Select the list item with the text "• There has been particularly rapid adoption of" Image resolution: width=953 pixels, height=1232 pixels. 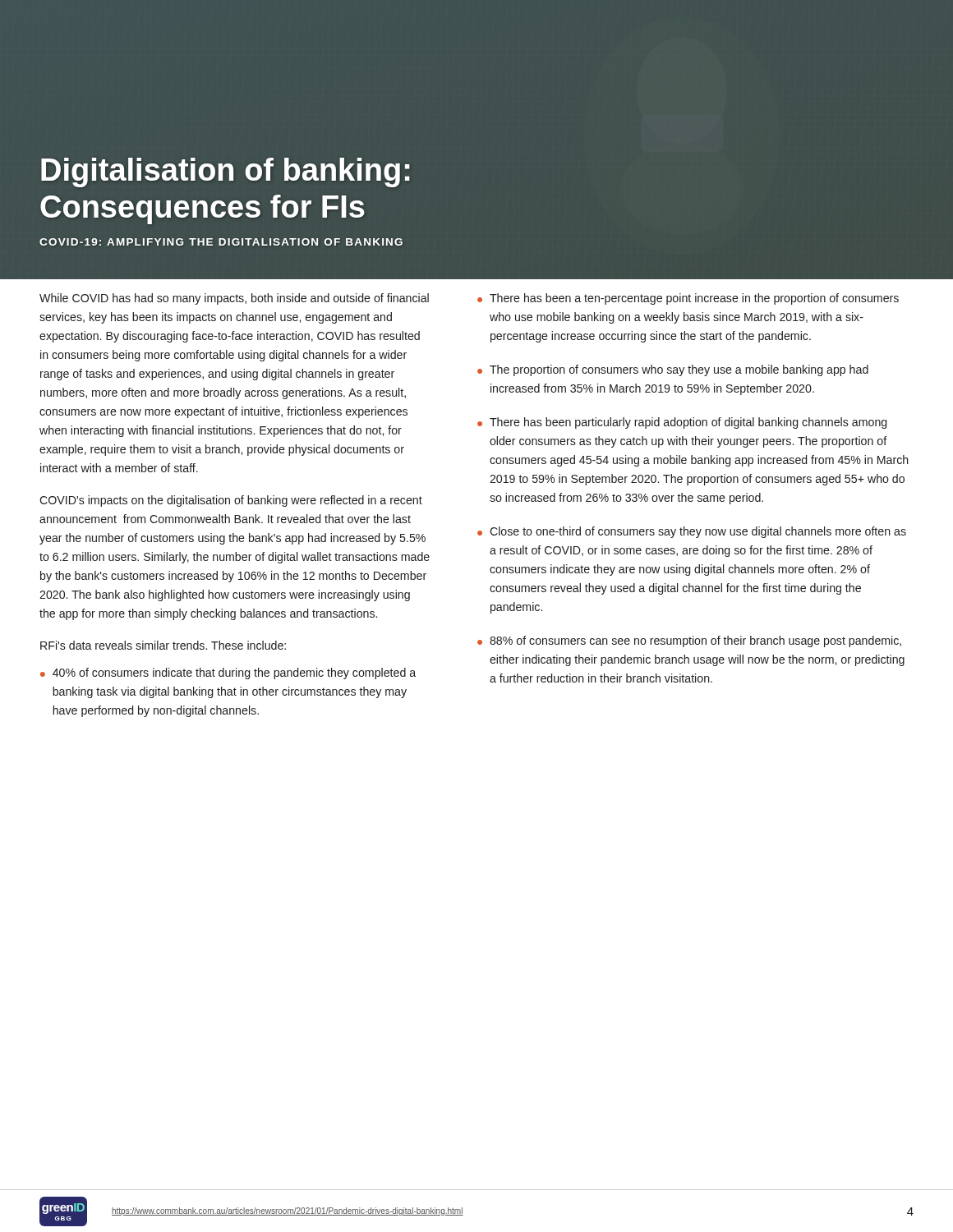(x=695, y=460)
